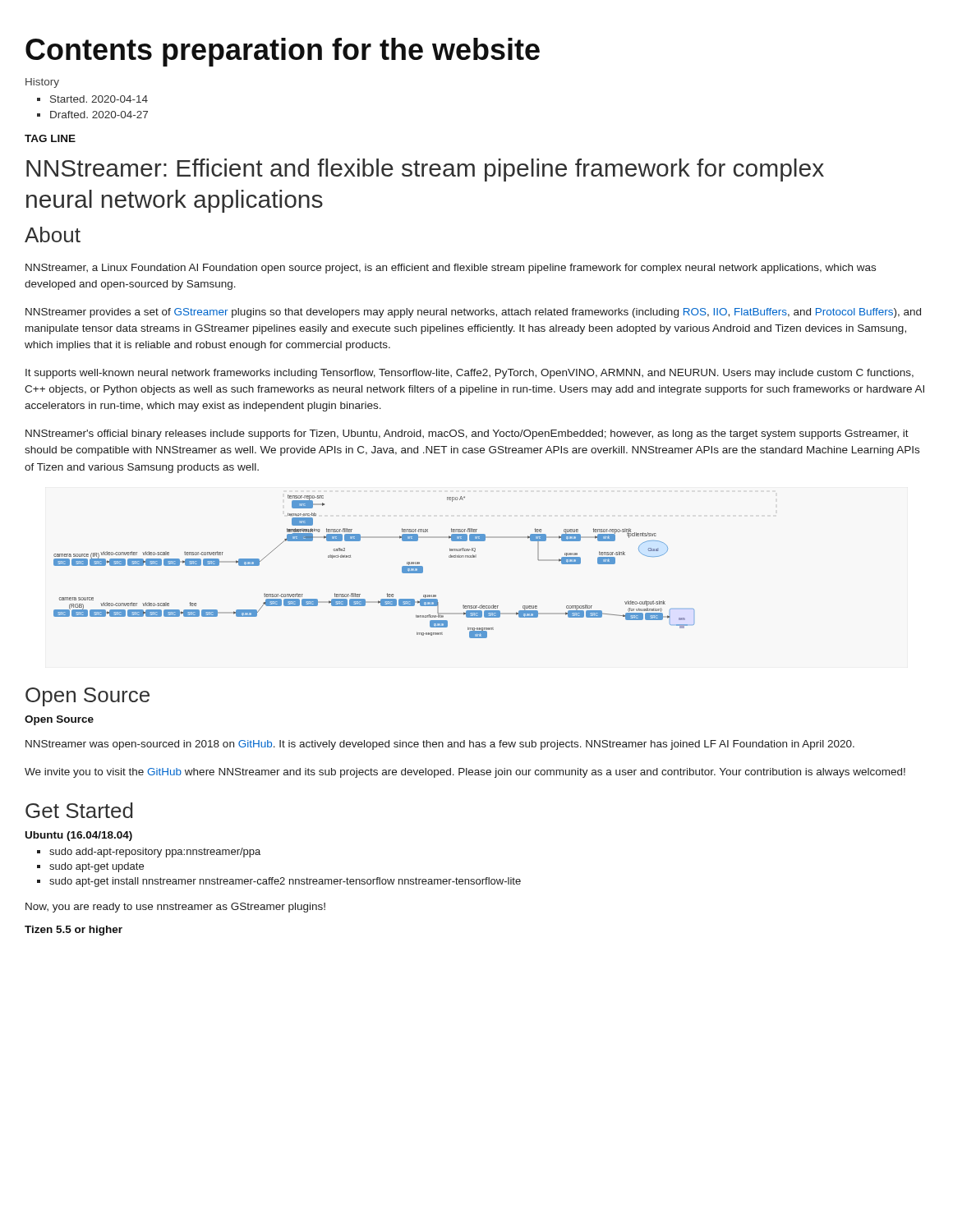The height and width of the screenshot is (1232, 953).
Task: Select the block starting "NNStreamer was open-sourced in 2018 on GitHub."
Action: [x=476, y=744]
